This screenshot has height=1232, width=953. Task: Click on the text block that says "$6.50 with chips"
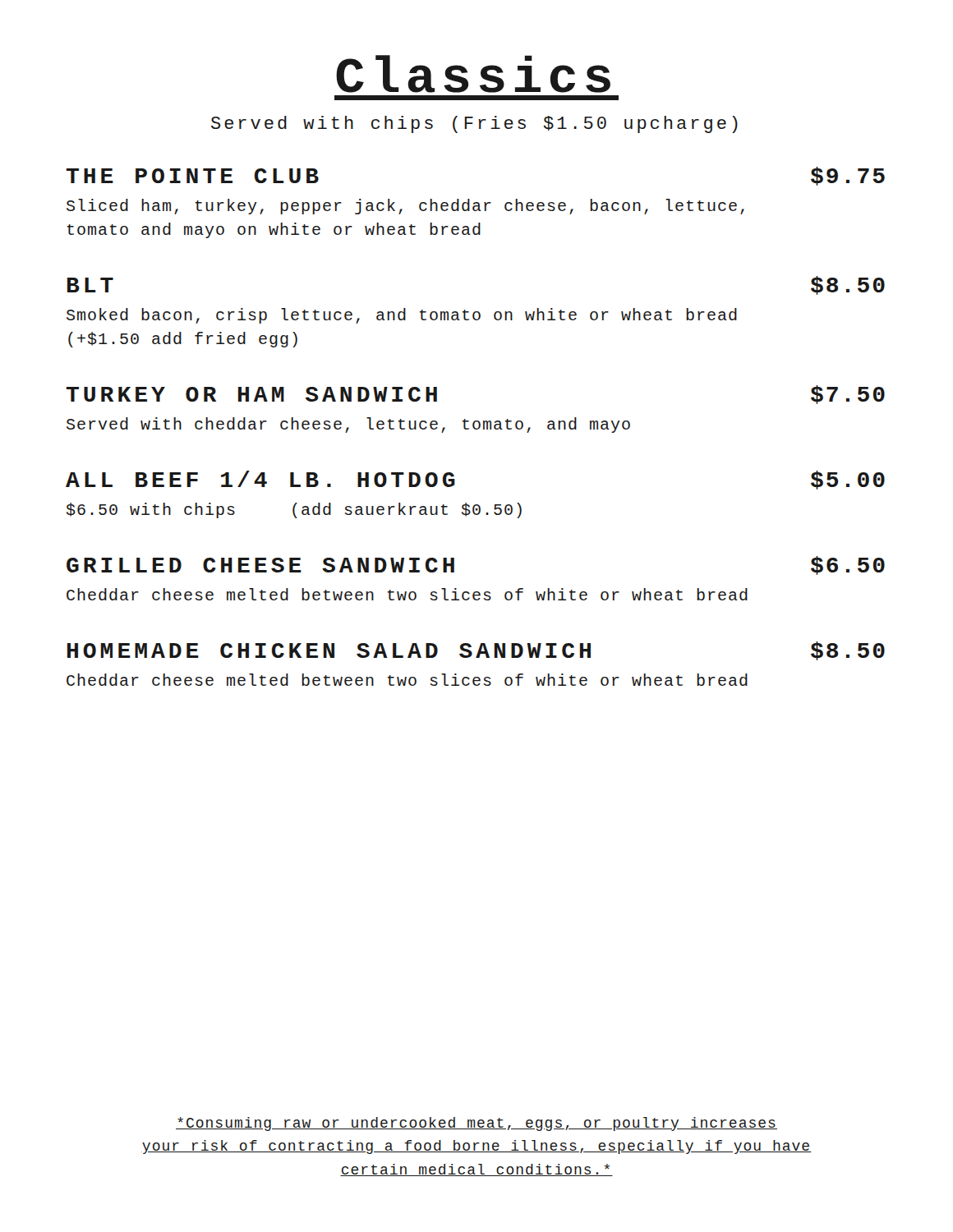pyautogui.click(x=295, y=510)
